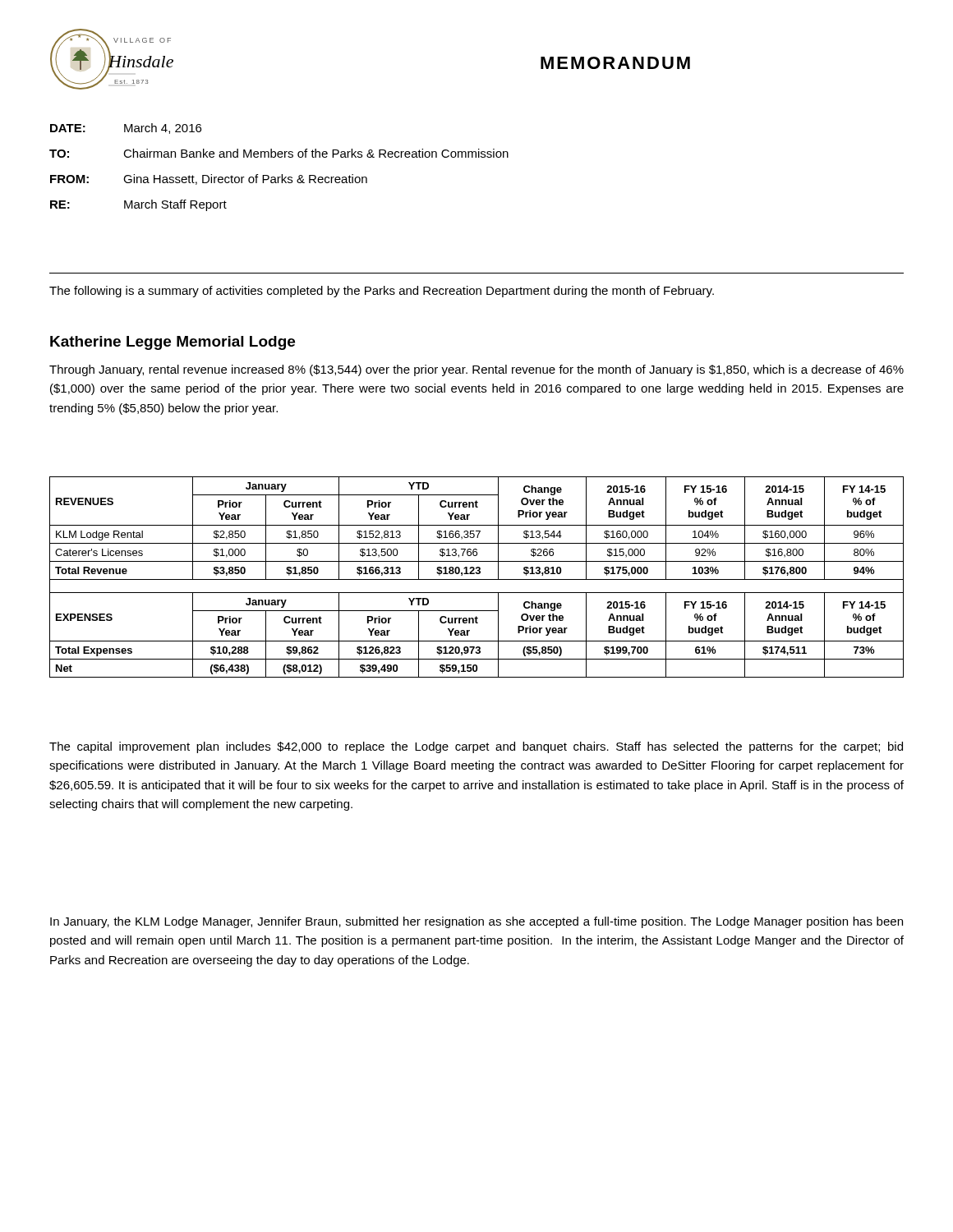
Task: Navigate to the element starting "FROM: Gina Hassett, Director of"
Action: point(209,179)
